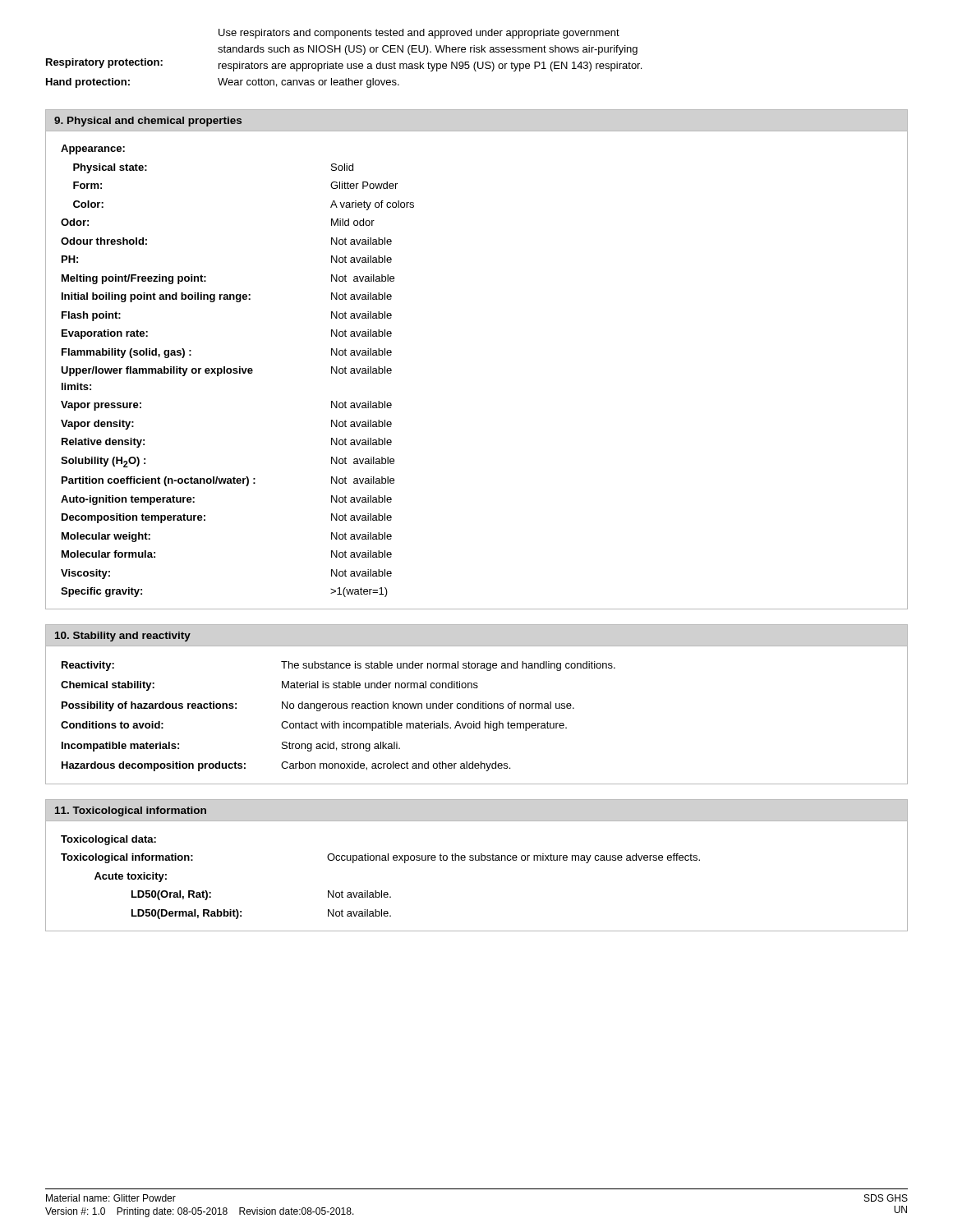Locate the text "10. Stability and reactivity"
Viewport: 953px width, 1232px height.
[x=122, y=636]
